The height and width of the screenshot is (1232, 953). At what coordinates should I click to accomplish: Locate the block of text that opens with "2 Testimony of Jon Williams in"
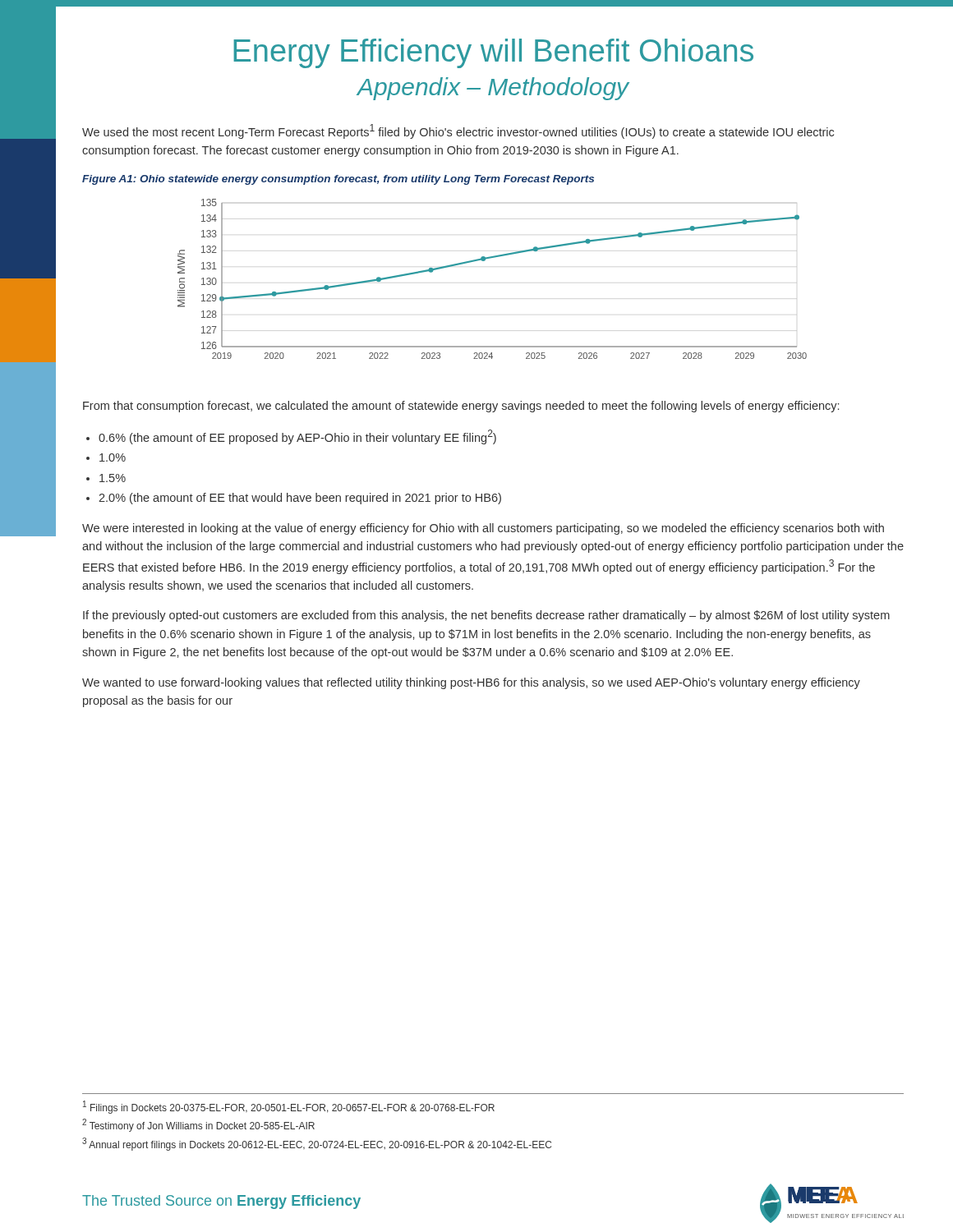[199, 1125]
